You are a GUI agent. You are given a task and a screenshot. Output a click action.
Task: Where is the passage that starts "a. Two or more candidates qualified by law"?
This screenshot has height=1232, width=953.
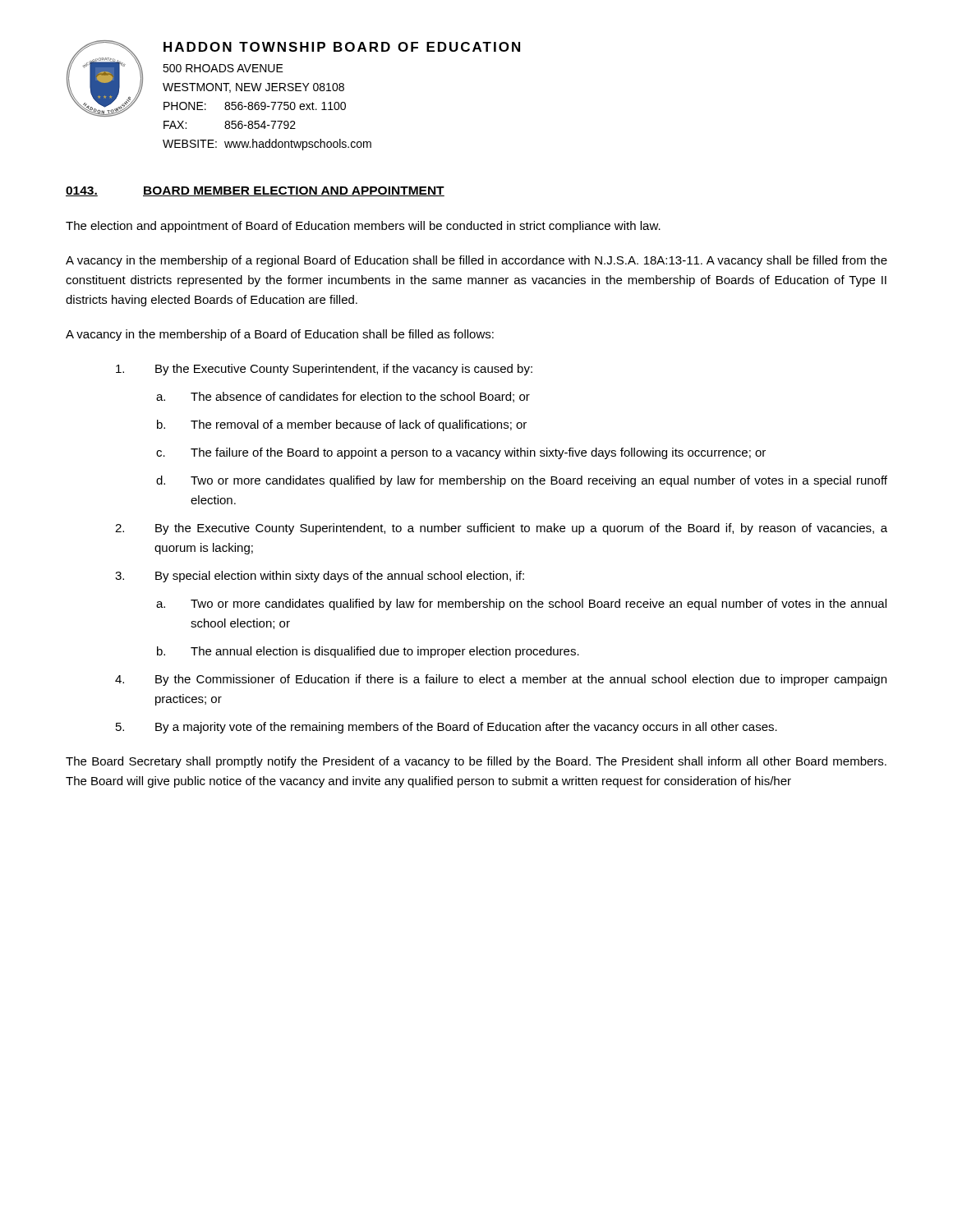[522, 614]
